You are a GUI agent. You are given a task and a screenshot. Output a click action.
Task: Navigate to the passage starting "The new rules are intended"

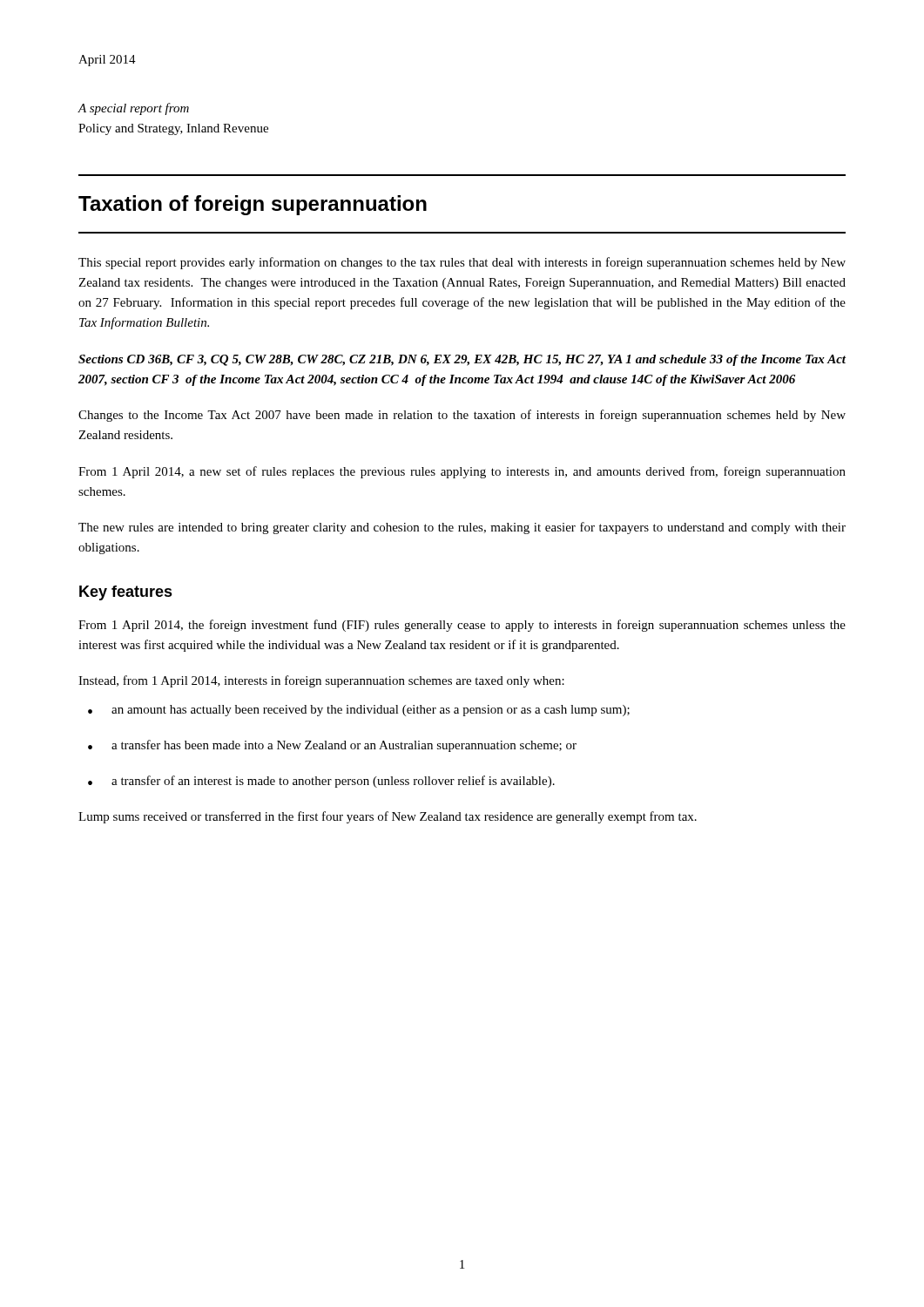pos(462,537)
